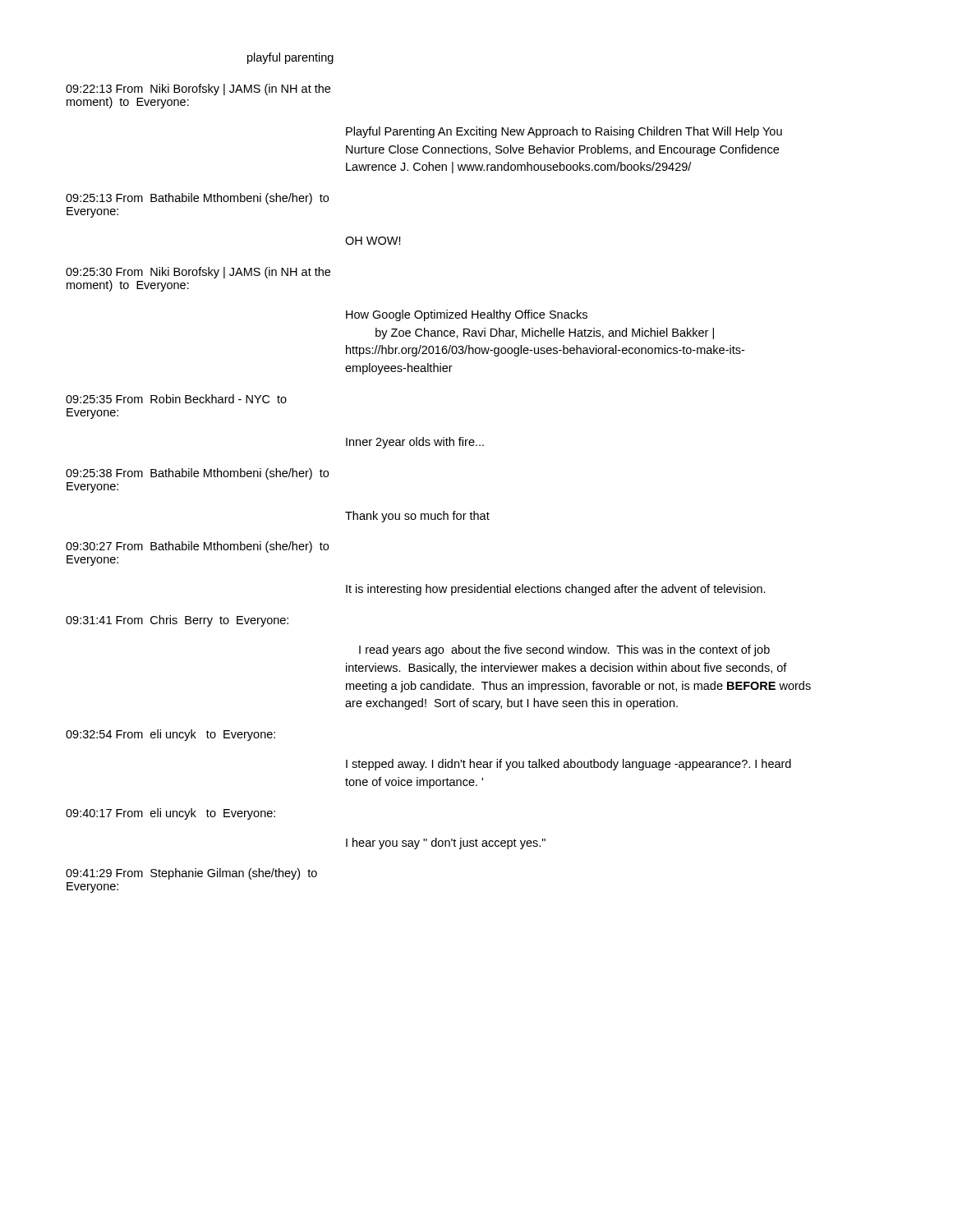The width and height of the screenshot is (953, 1232).
Task: Point to the text starting "Thank you so much"
Action: [417, 515]
